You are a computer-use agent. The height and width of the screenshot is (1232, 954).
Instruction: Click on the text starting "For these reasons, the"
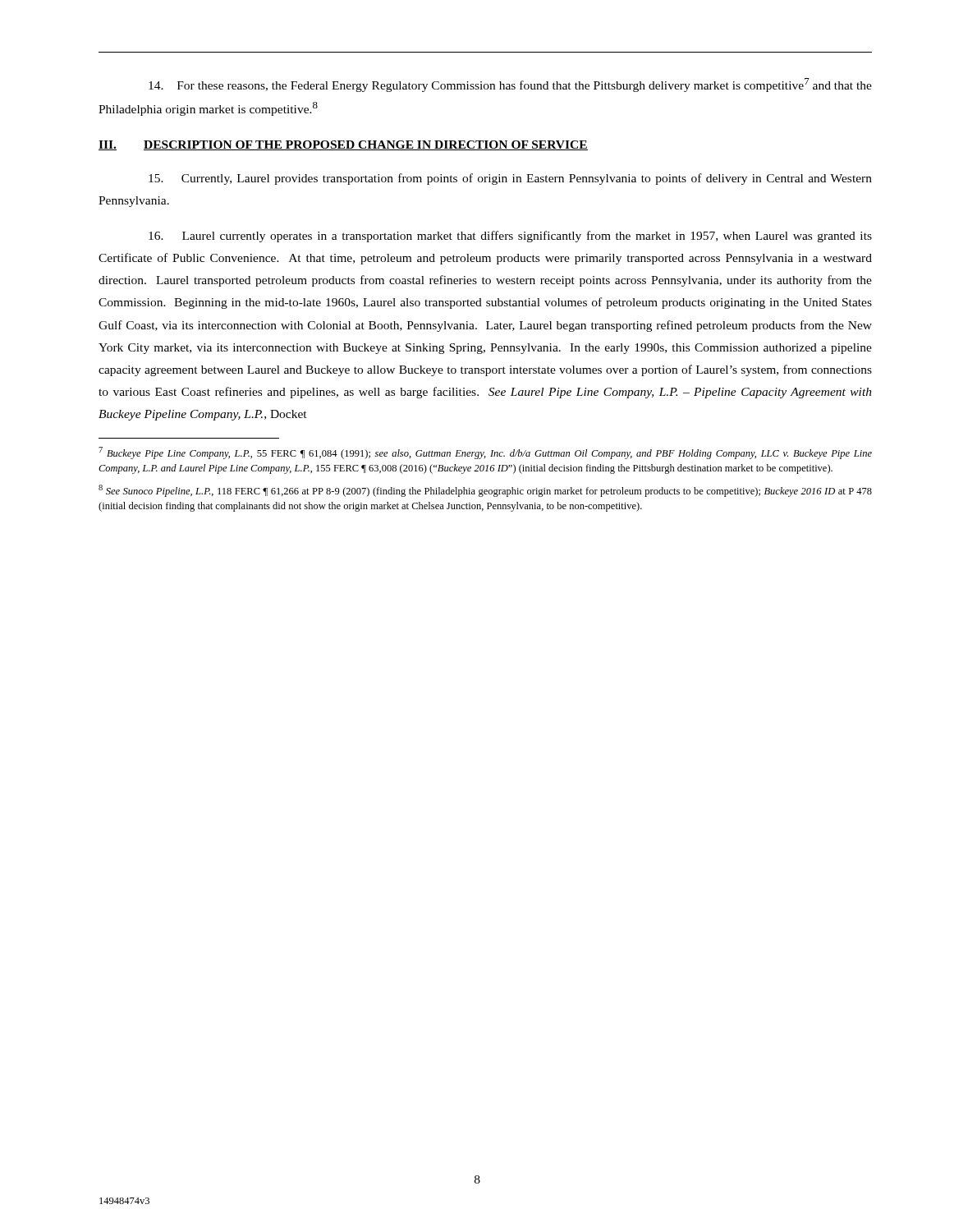(x=485, y=96)
